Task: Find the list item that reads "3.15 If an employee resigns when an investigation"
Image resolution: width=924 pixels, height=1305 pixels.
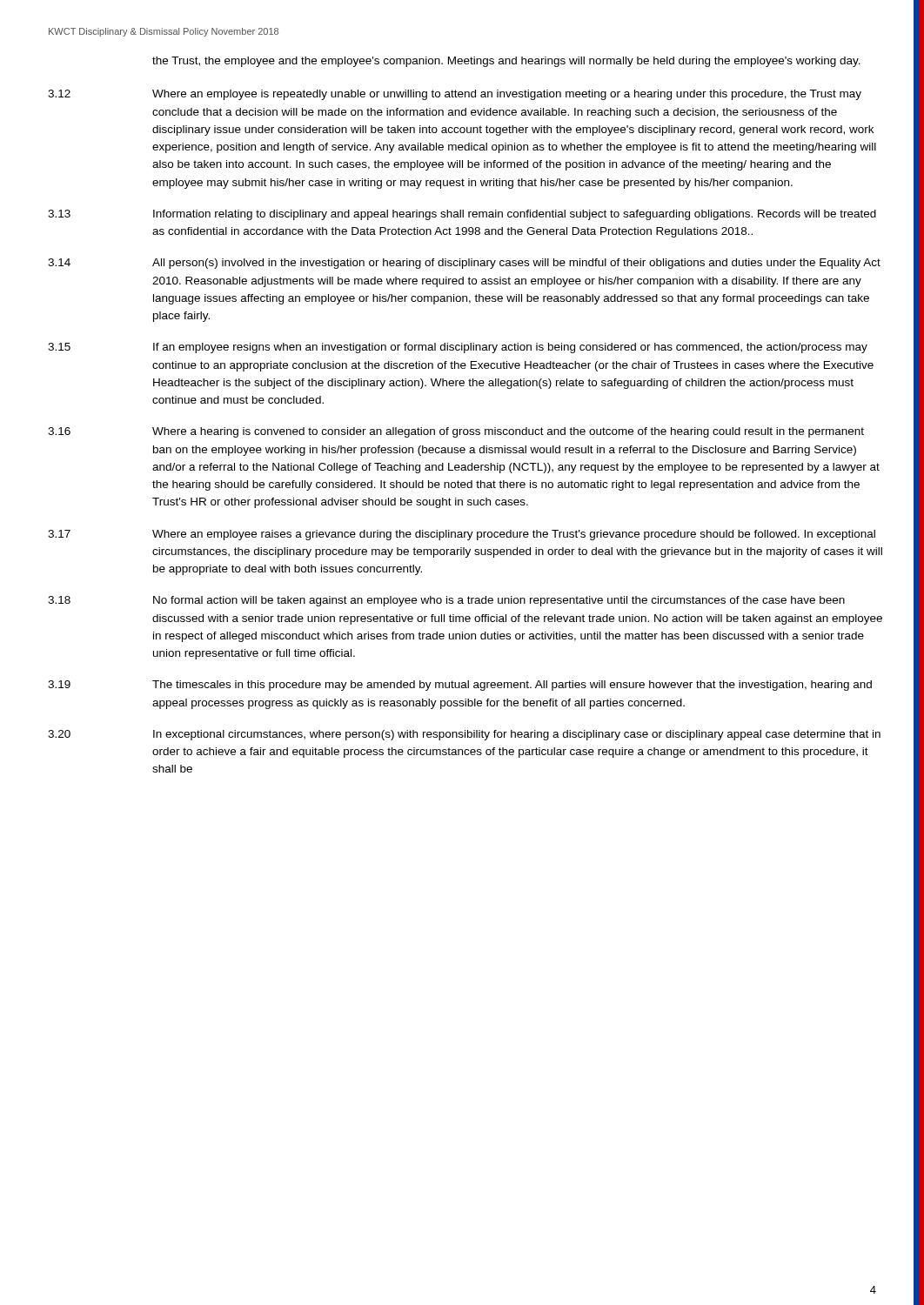Action: (466, 374)
